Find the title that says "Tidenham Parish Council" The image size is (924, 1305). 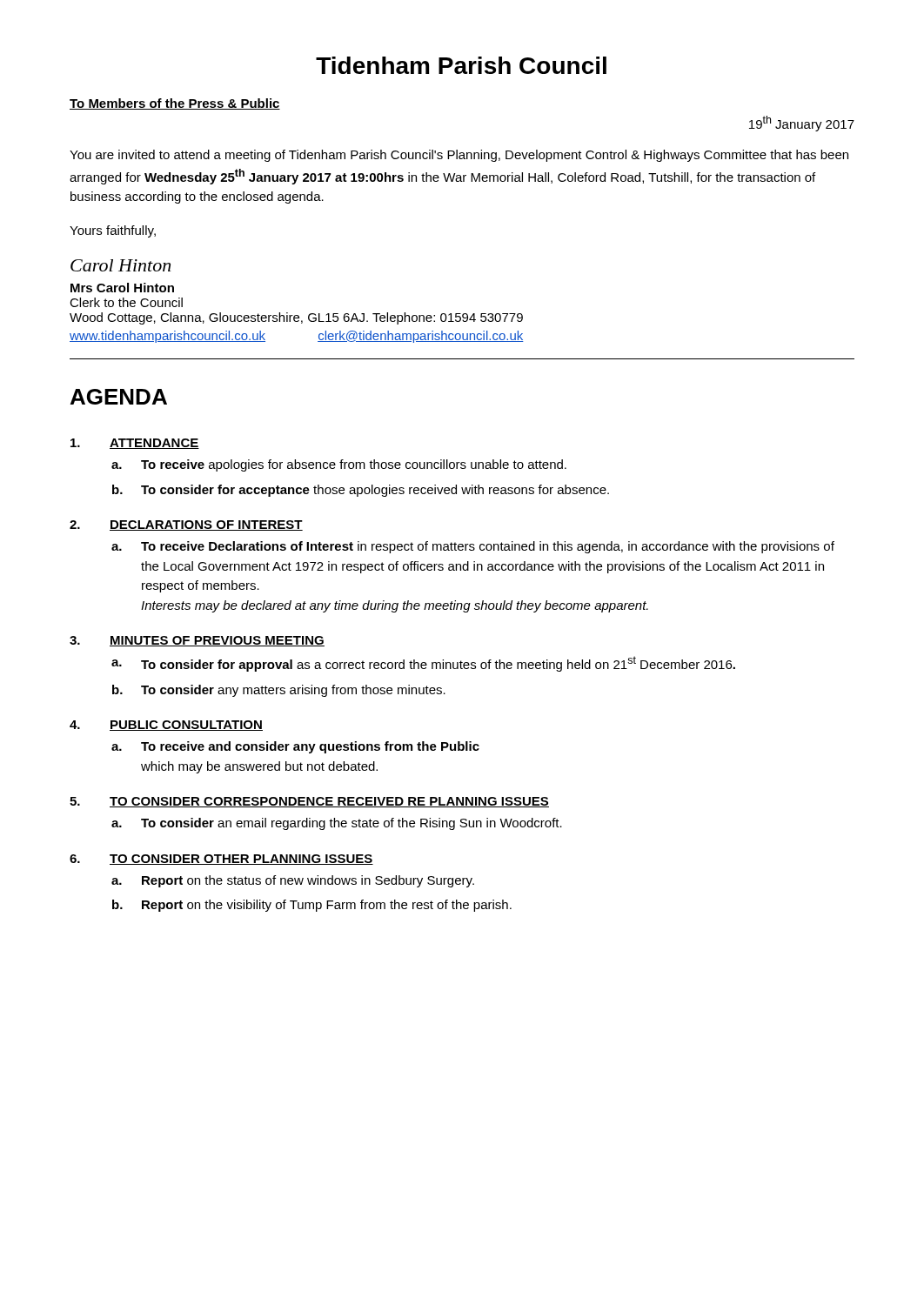coord(462,66)
